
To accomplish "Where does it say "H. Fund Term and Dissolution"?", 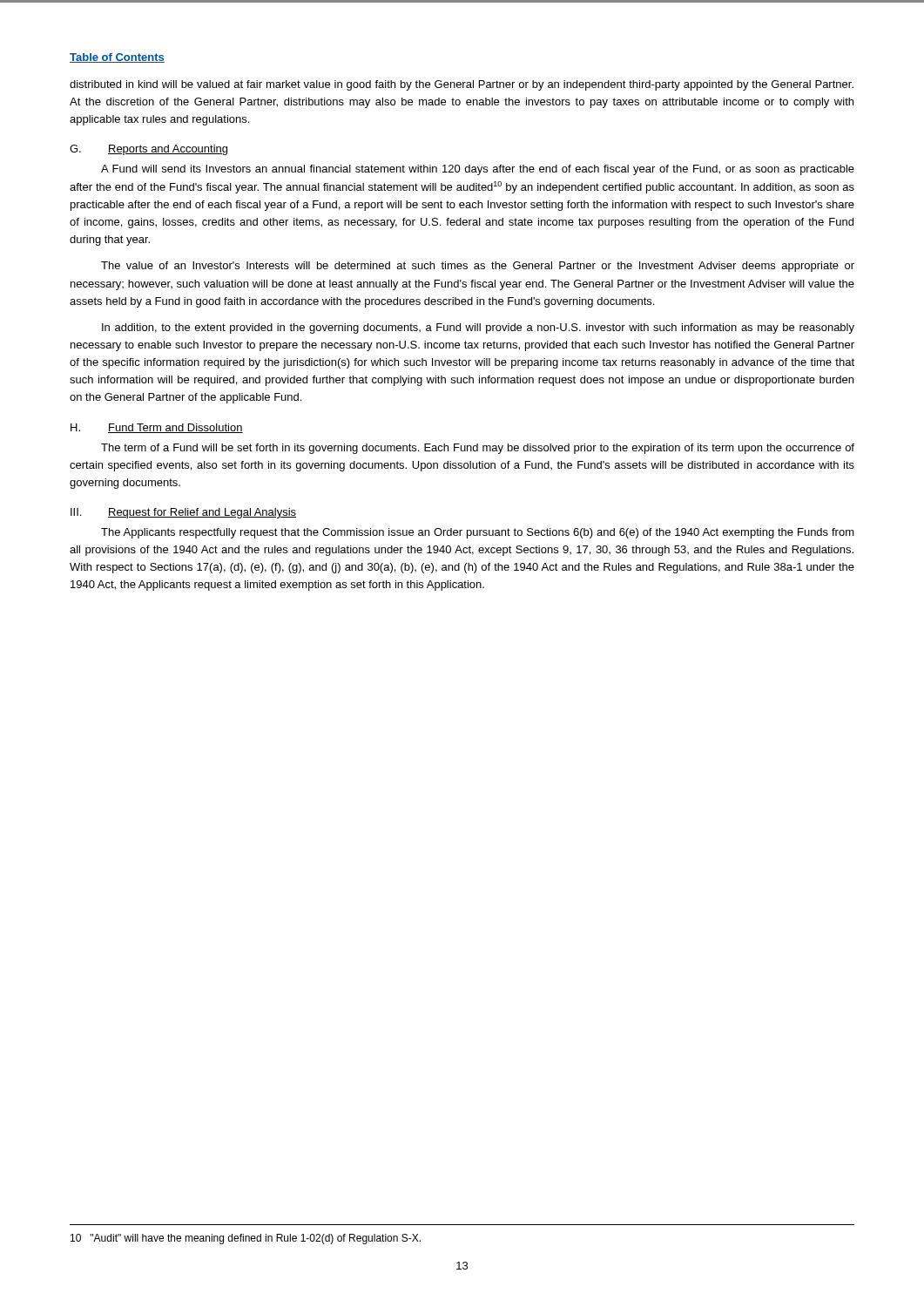I will pyautogui.click(x=156, y=427).
